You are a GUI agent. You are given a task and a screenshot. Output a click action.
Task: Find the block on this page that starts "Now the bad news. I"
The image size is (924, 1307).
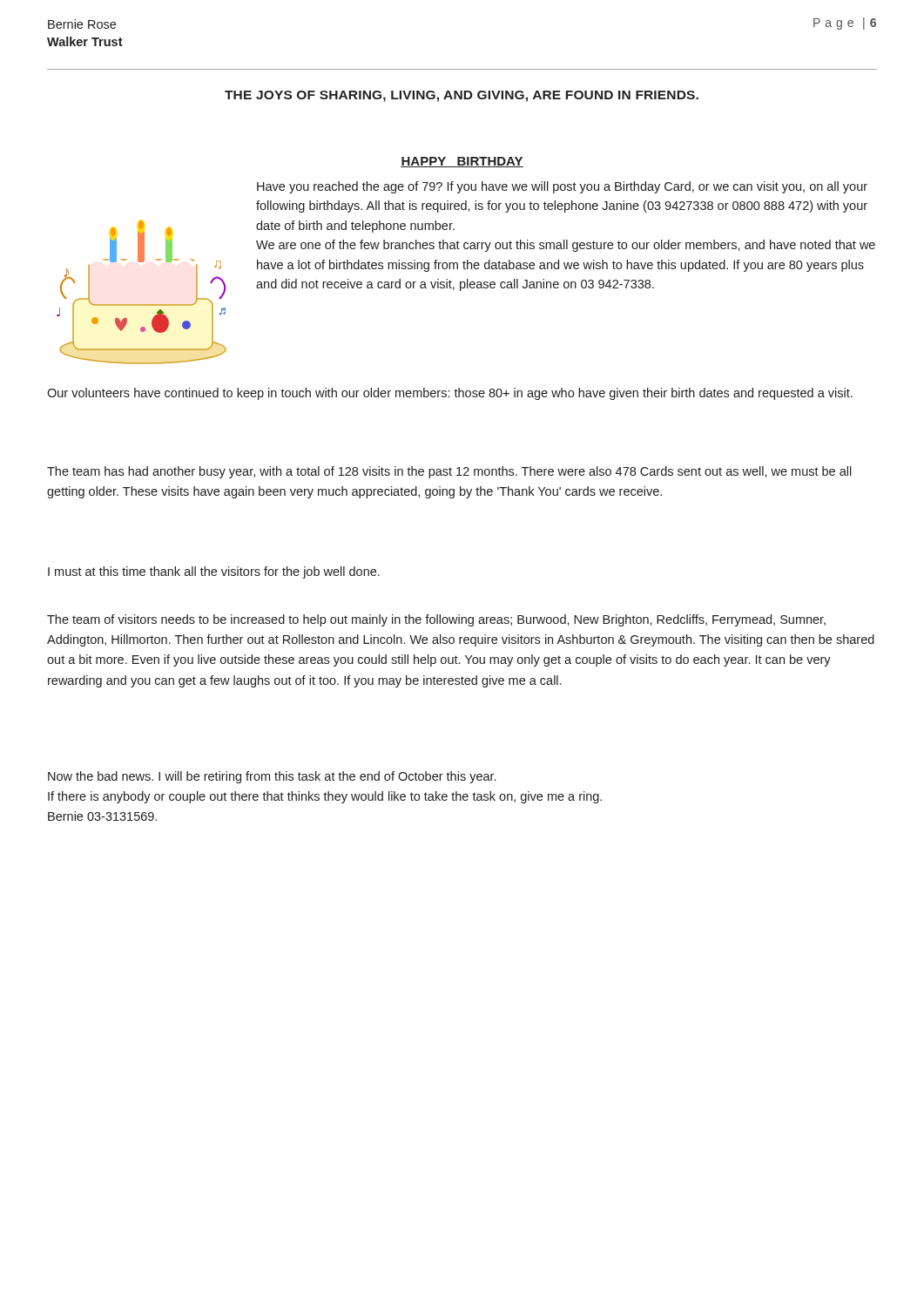pos(462,797)
